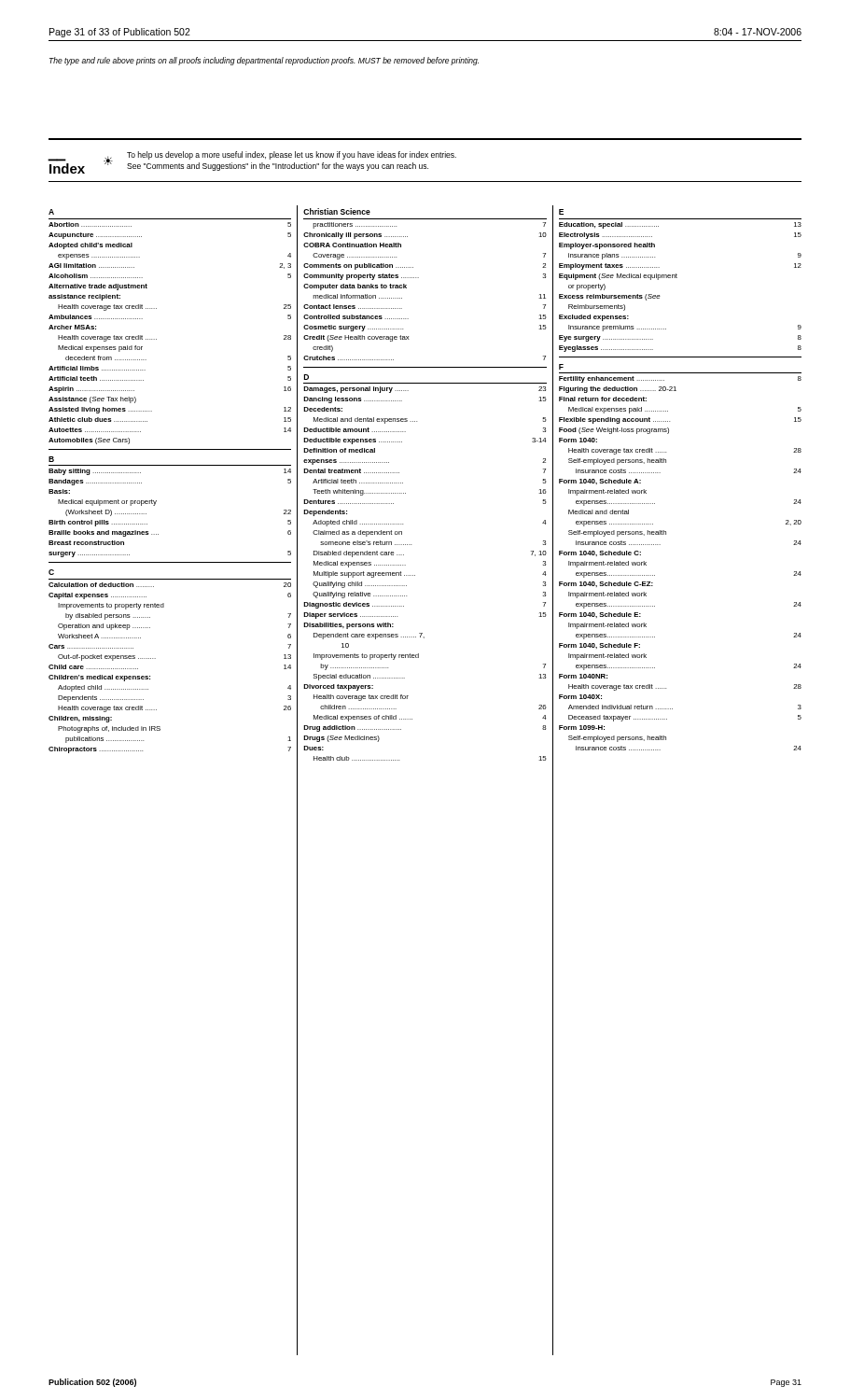Locate the region starting "⎯⎯Index ☀ To help"

[x=253, y=161]
